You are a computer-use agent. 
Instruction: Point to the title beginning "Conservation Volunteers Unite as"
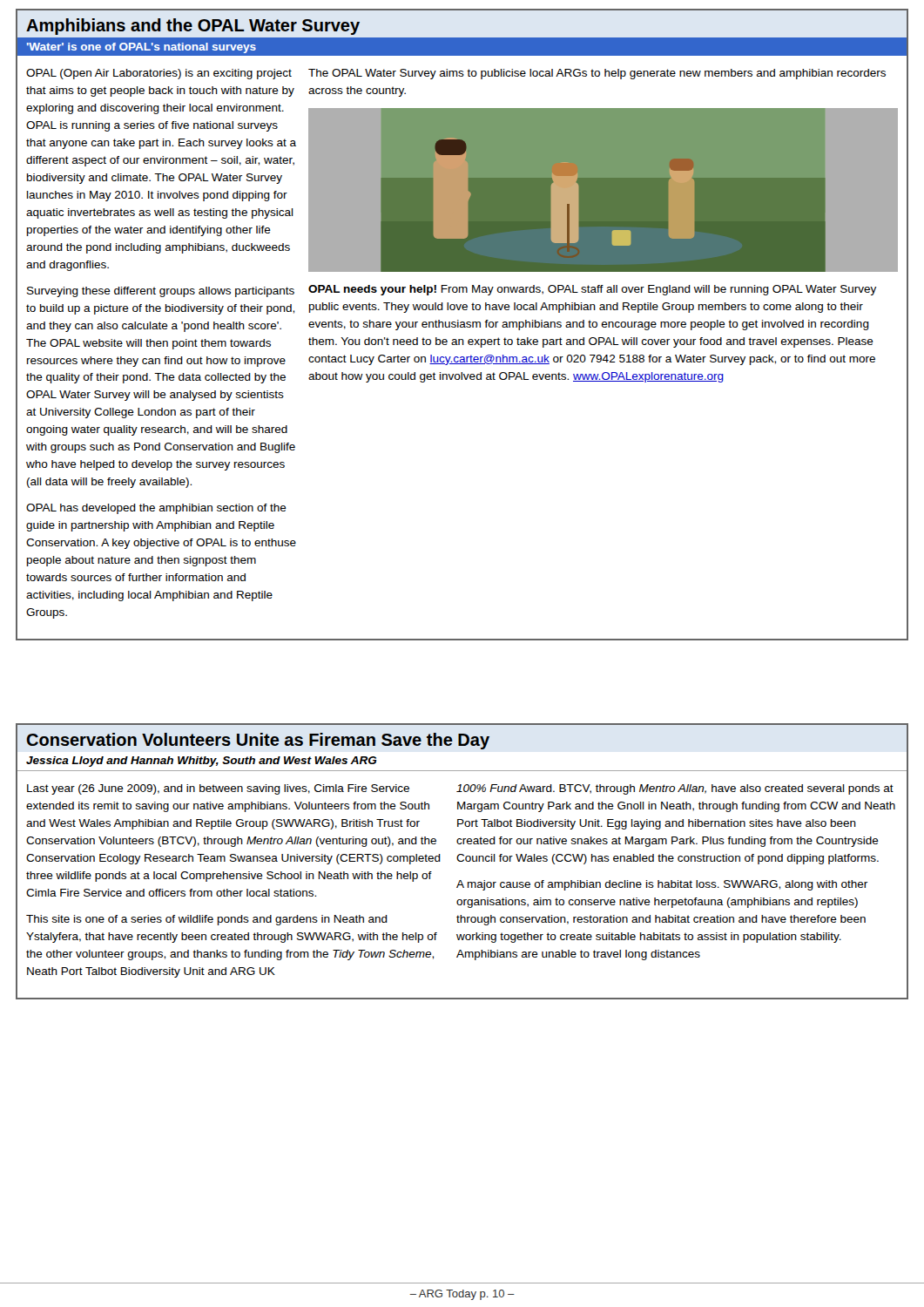(x=462, y=740)
